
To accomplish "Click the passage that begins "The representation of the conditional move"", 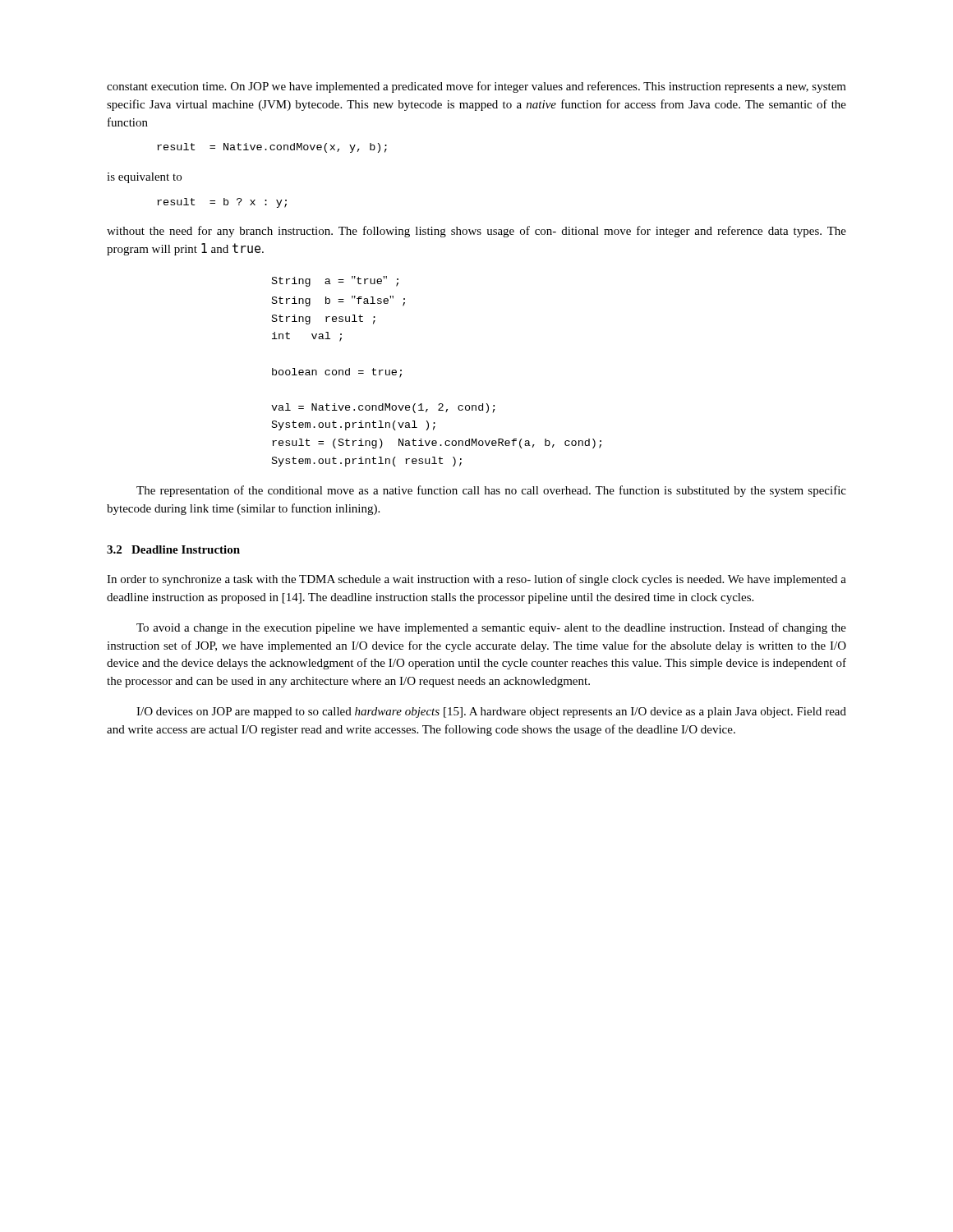I will pos(476,500).
